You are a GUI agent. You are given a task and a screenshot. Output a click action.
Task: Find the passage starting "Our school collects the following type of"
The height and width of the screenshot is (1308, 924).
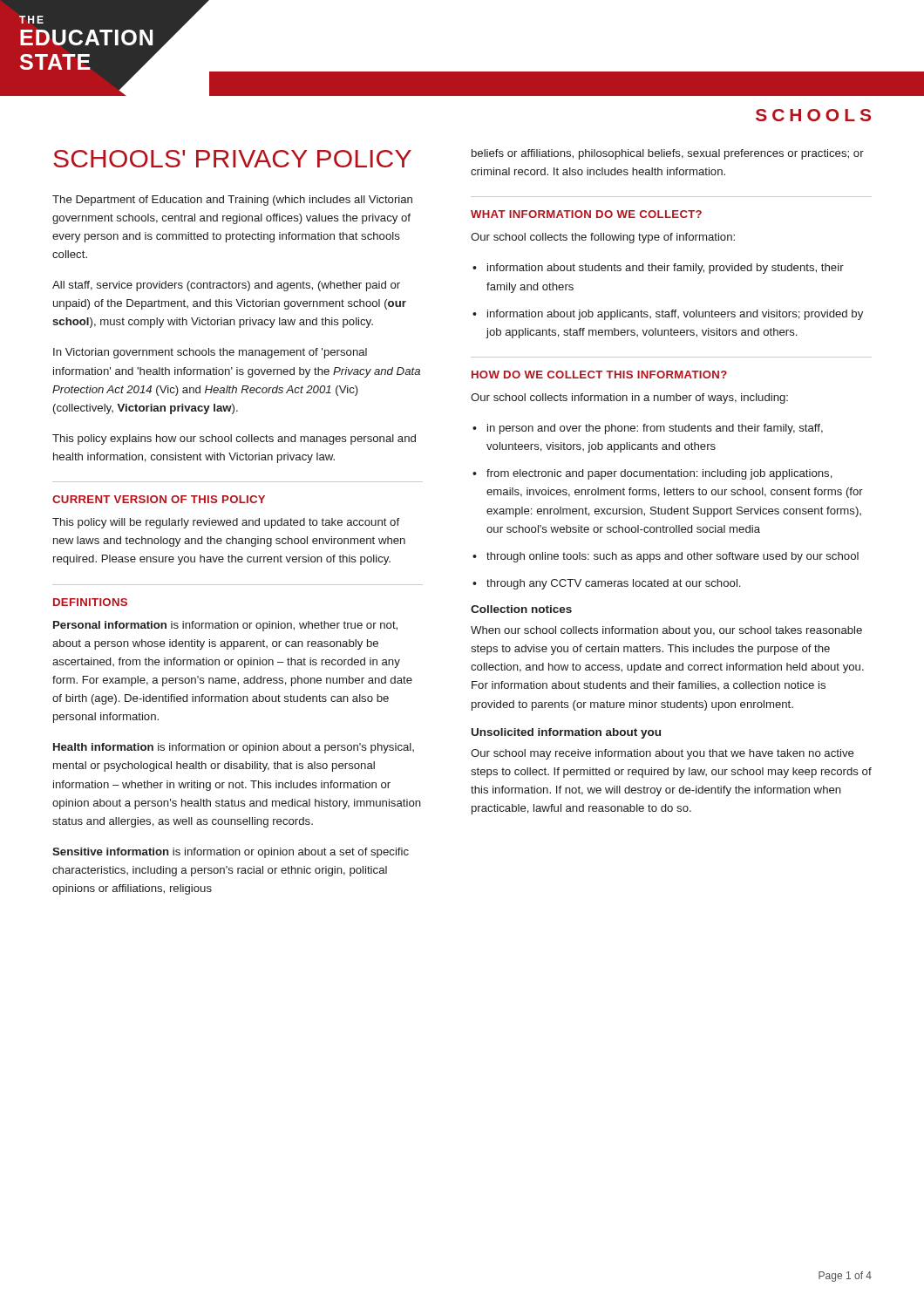[x=603, y=237]
